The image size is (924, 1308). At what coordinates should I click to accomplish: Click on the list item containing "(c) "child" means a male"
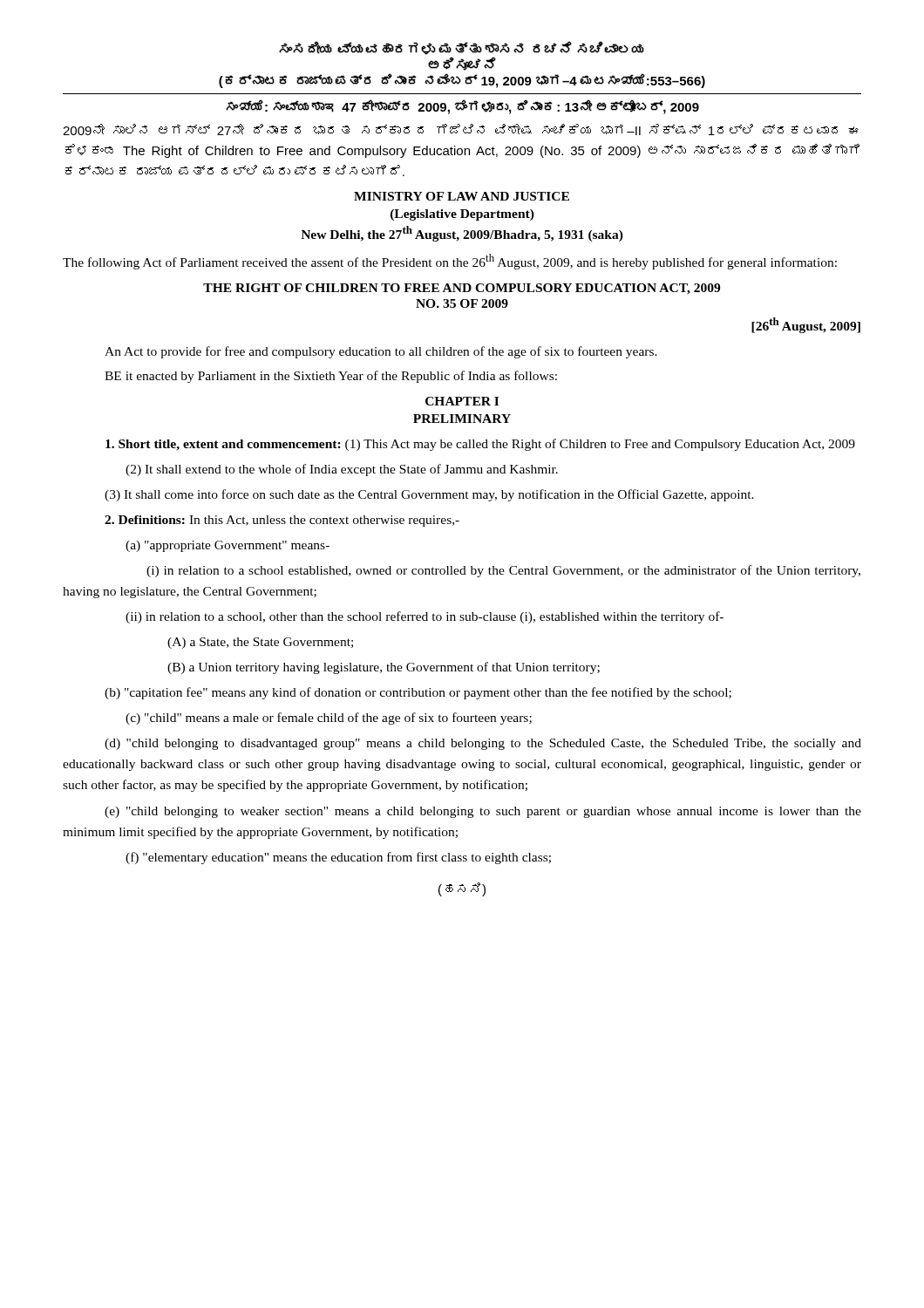493,718
